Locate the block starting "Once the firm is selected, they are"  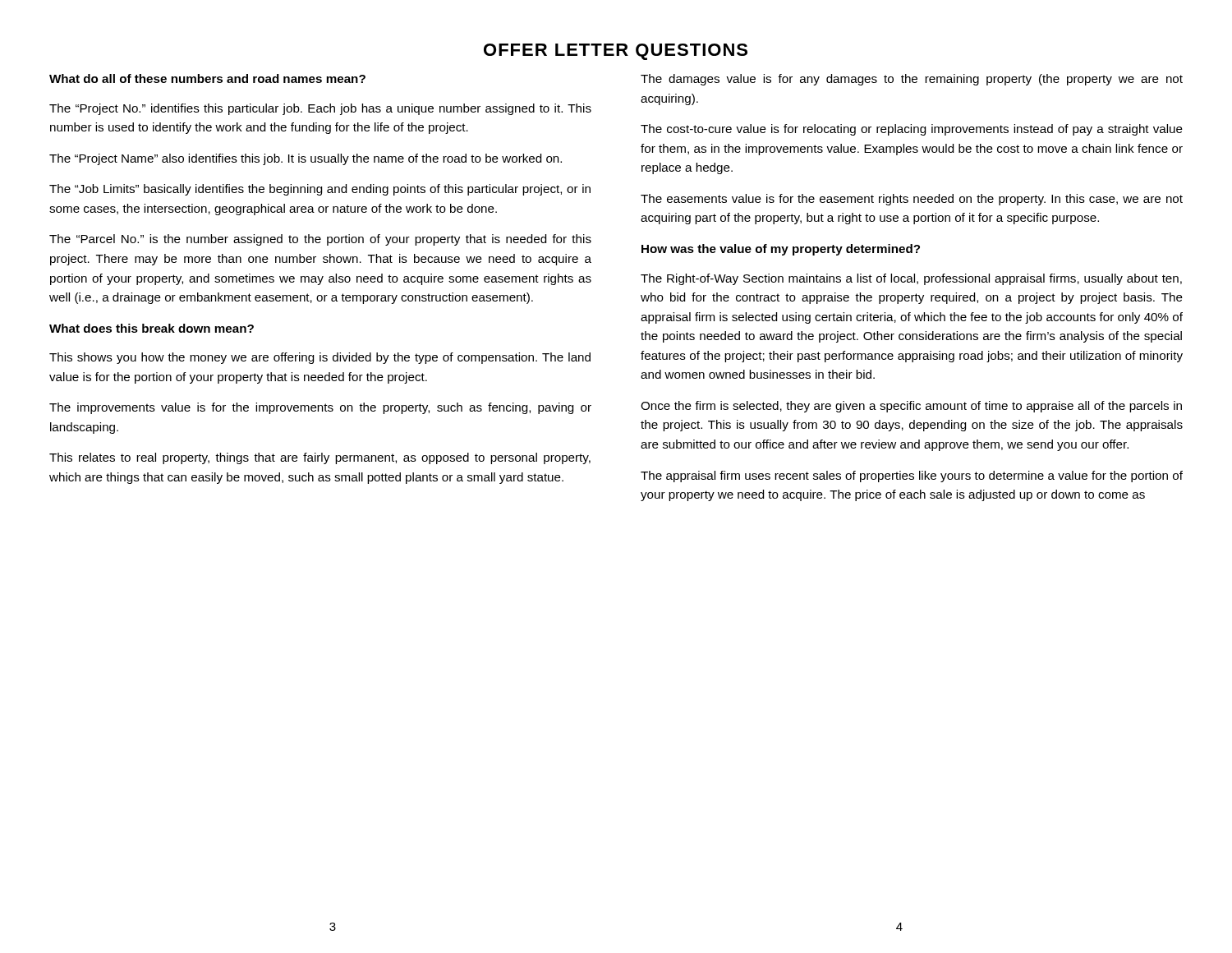[x=912, y=425]
